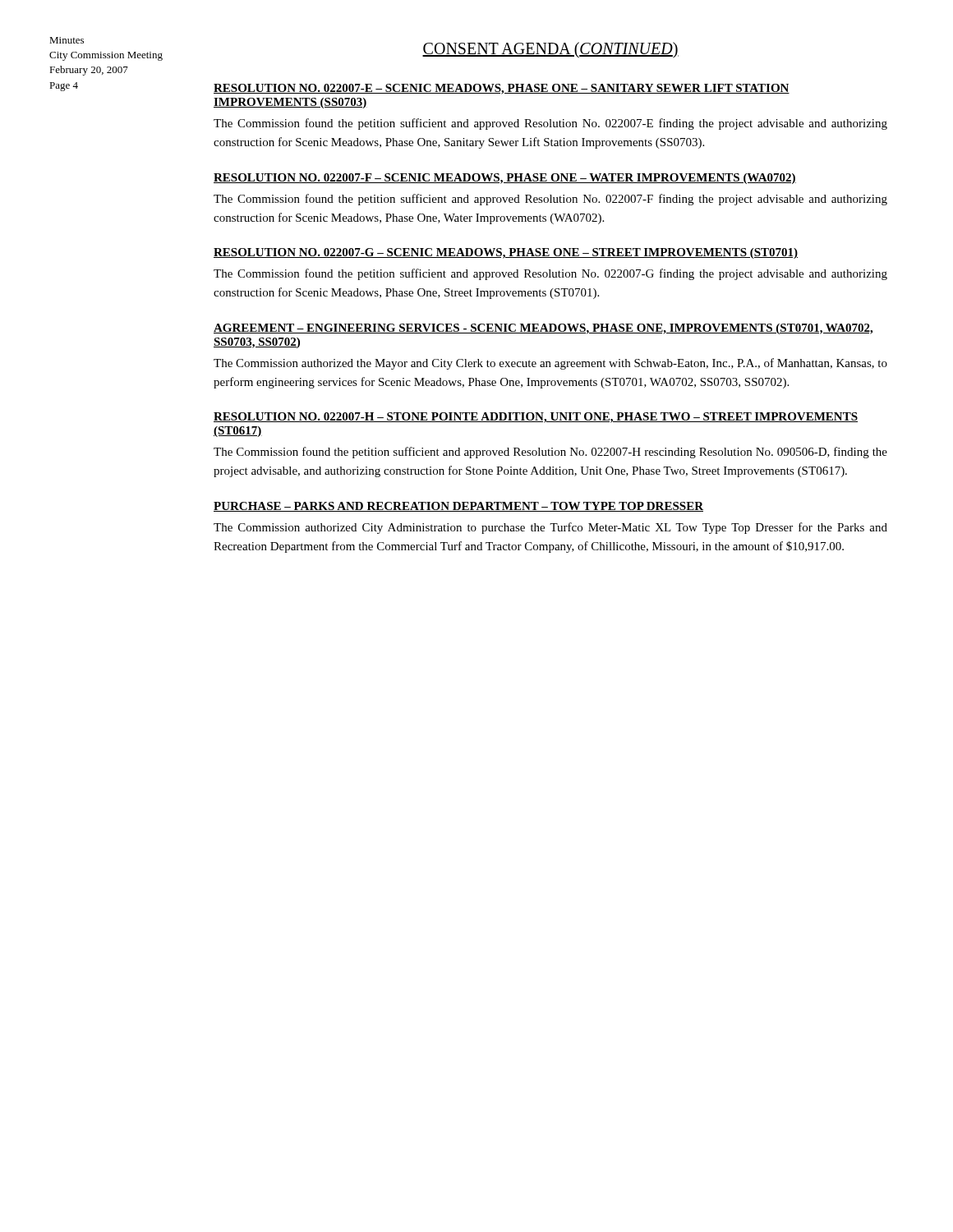The height and width of the screenshot is (1232, 953).
Task: Find the text block starting "RESOLUTION NO. 022007-G – SCENIC MEADOWS,"
Action: [x=506, y=252]
